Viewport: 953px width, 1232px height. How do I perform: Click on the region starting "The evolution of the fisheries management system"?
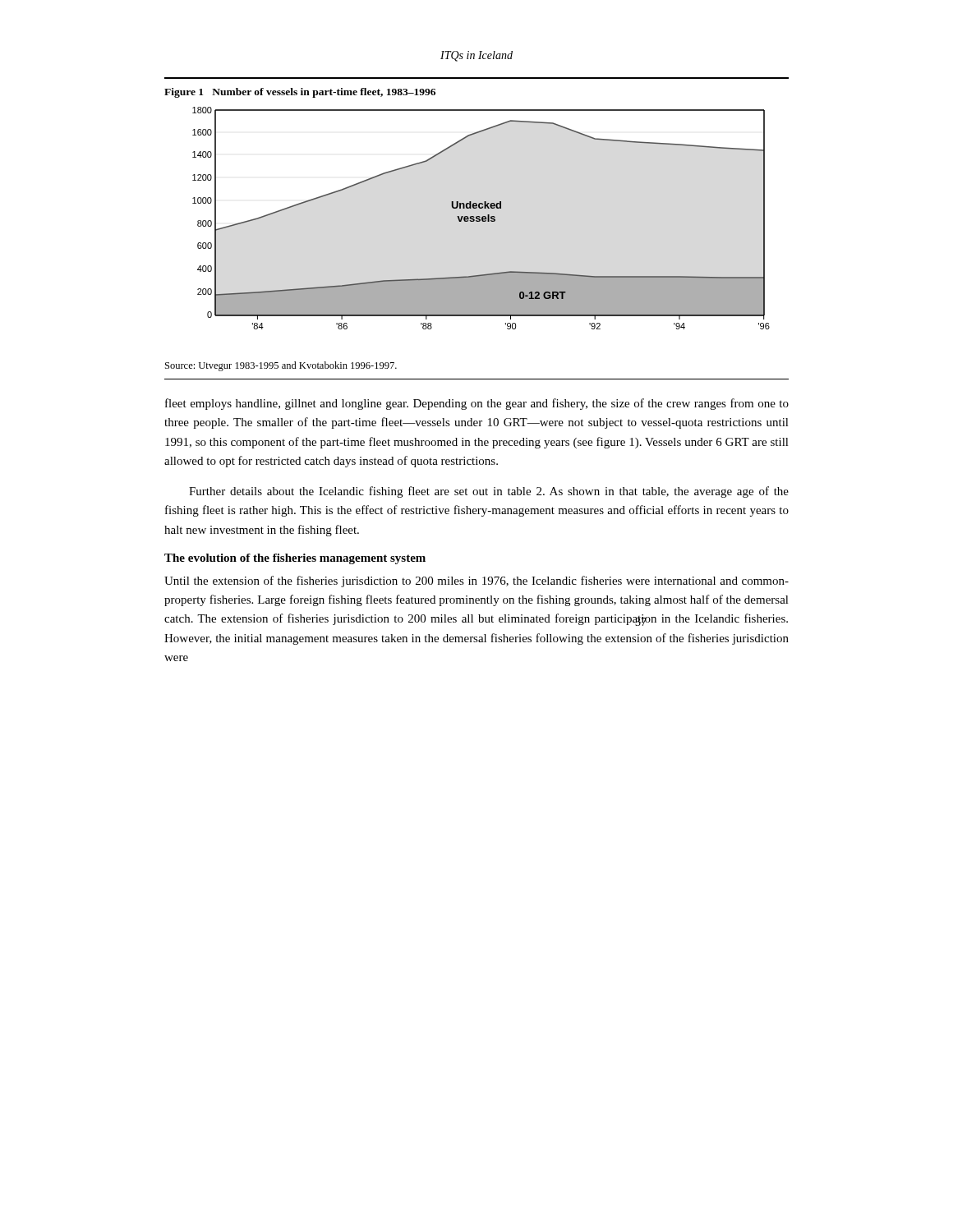295,557
